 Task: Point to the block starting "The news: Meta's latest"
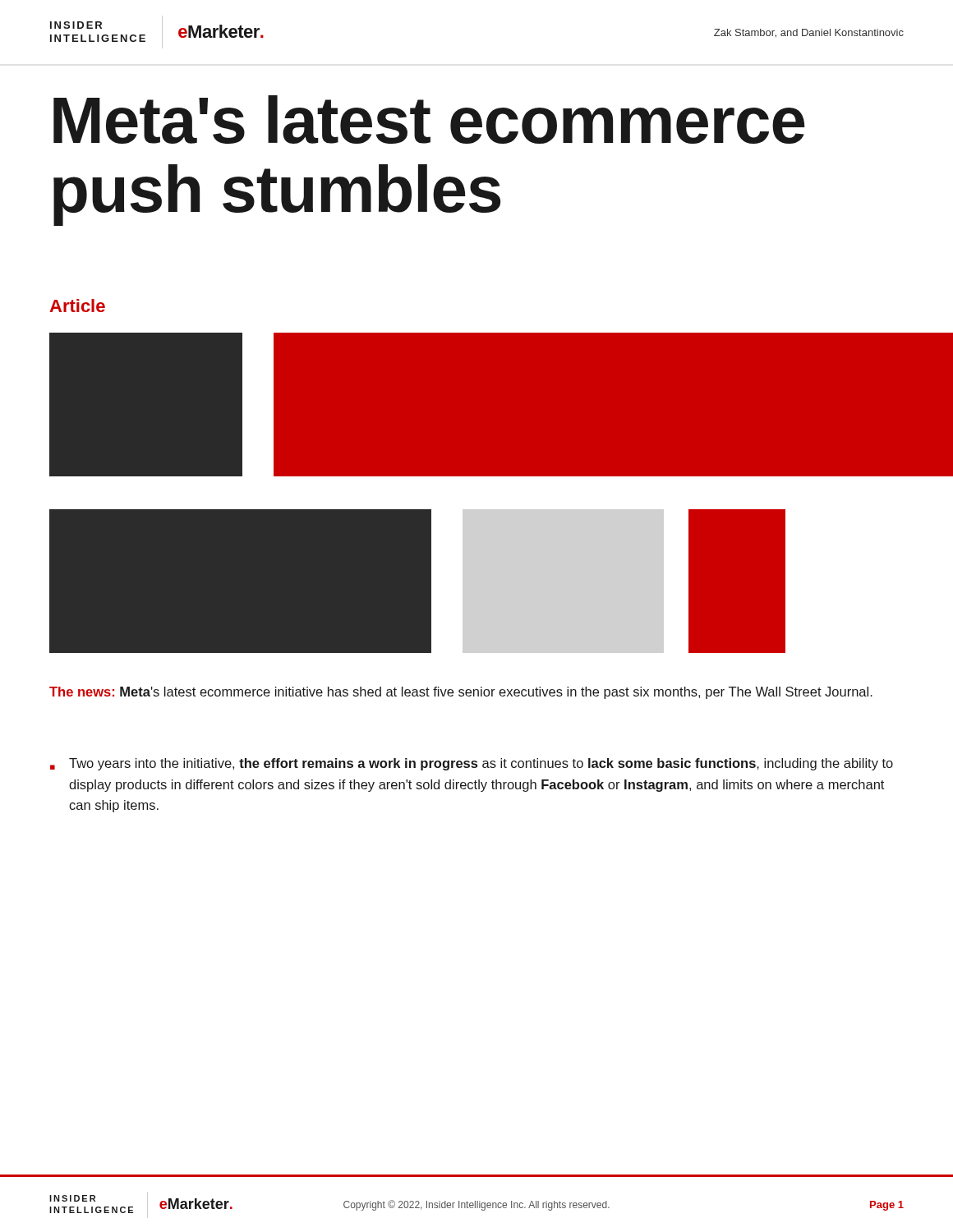coord(461,692)
